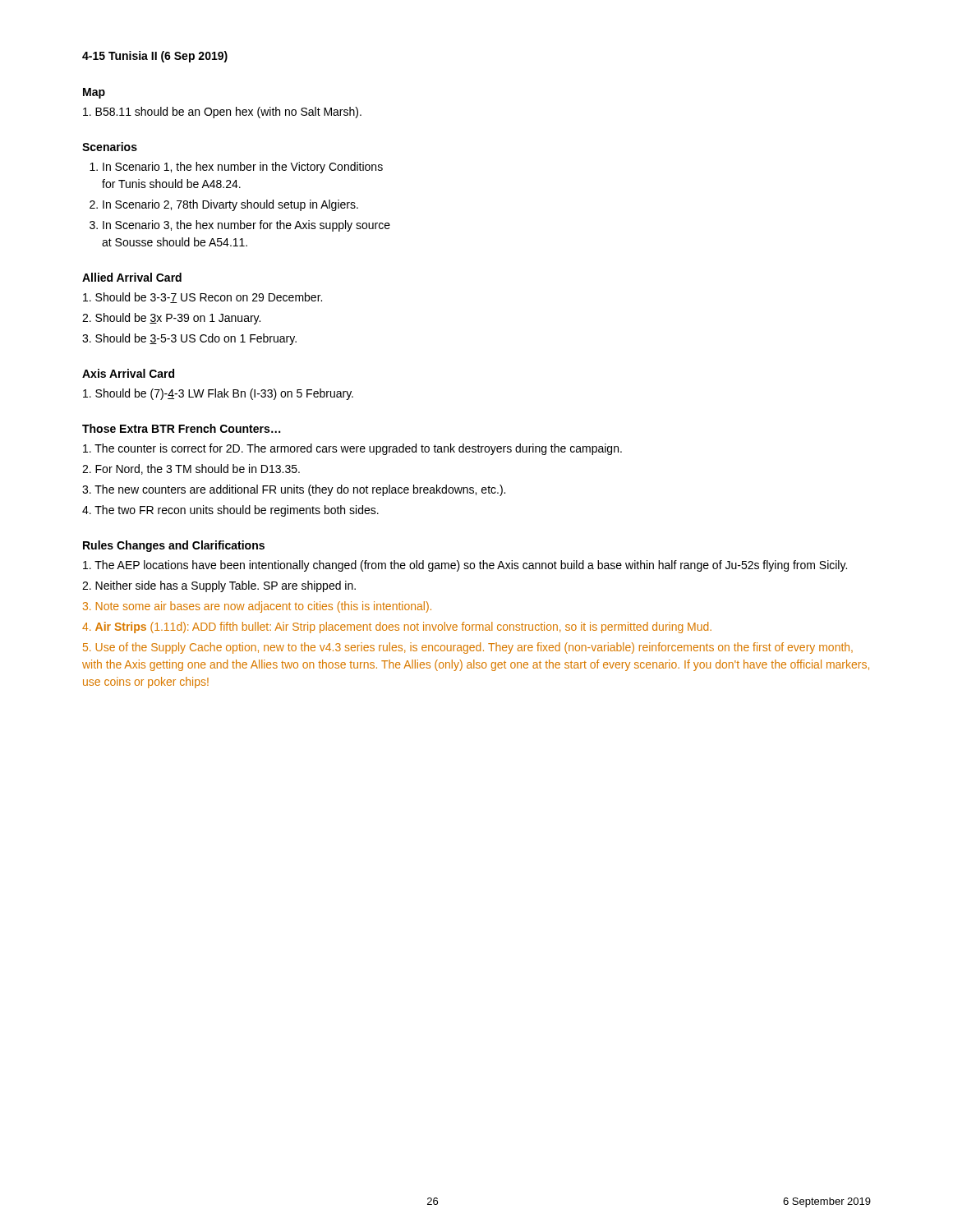
Task: Point to the passage starting "Rules Changes and Clarifications"
Action: (174, 545)
